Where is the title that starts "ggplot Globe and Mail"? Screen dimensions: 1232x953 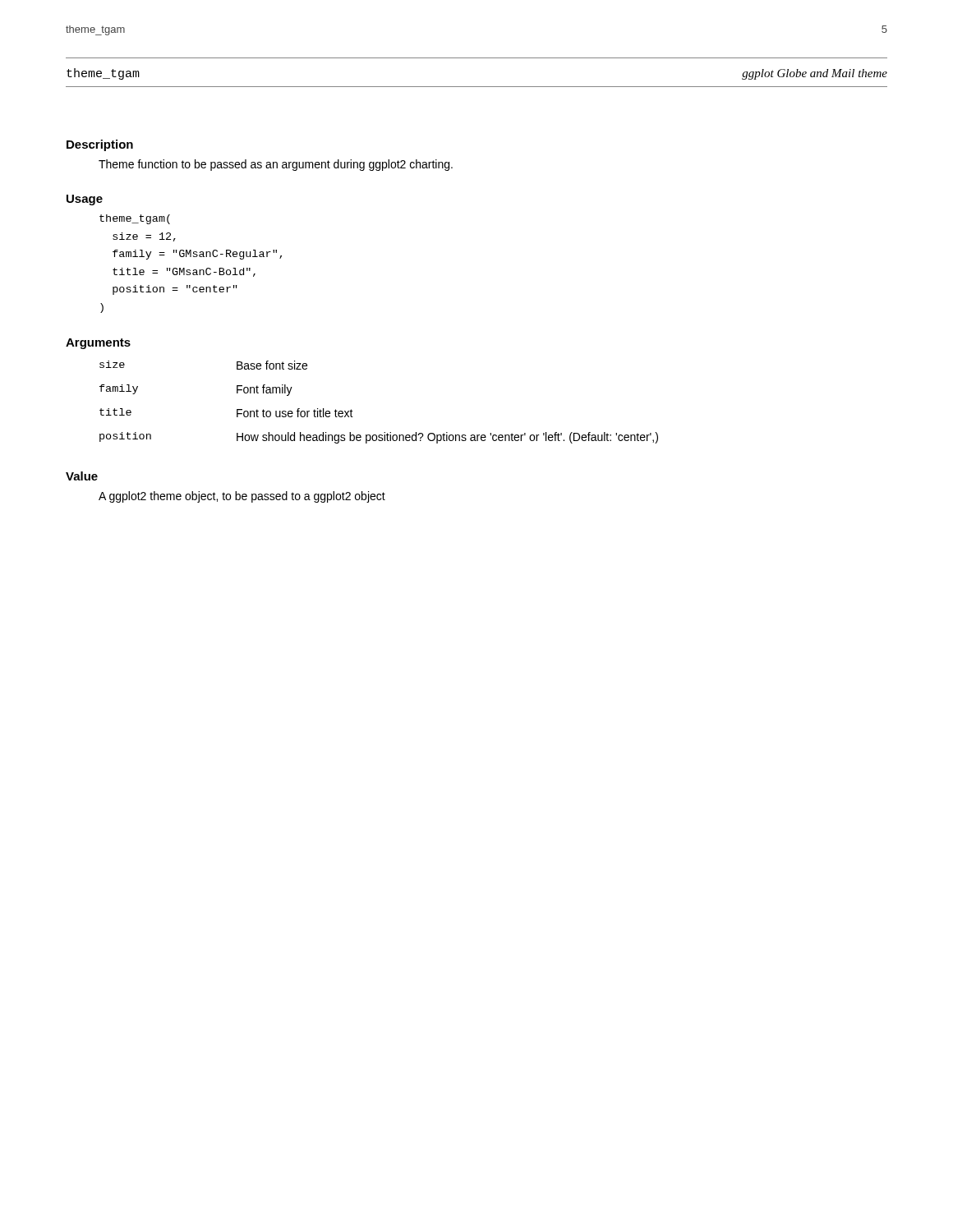815,73
